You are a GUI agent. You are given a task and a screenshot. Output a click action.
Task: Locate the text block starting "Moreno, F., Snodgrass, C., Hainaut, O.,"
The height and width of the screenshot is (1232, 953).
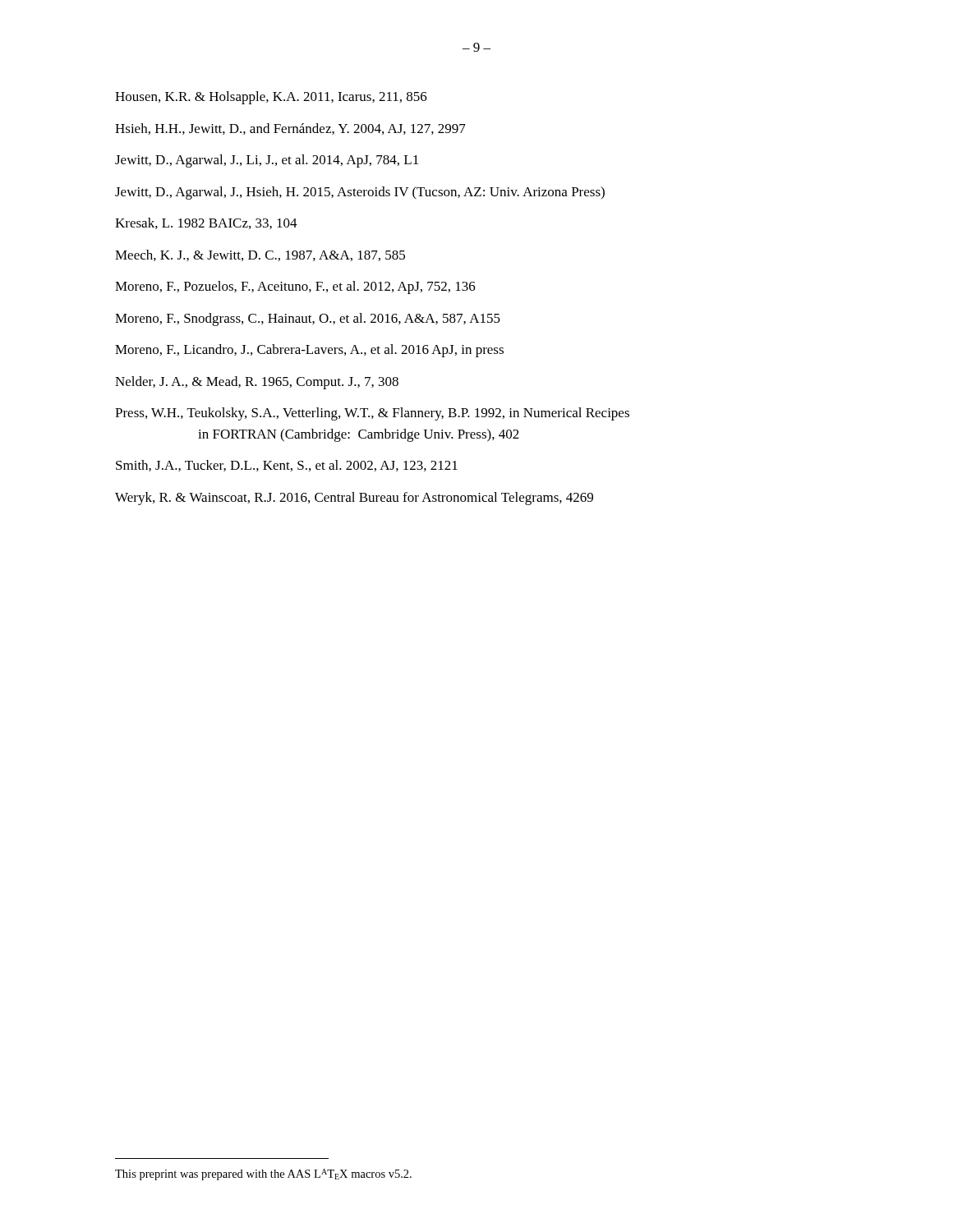coord(308,318)
